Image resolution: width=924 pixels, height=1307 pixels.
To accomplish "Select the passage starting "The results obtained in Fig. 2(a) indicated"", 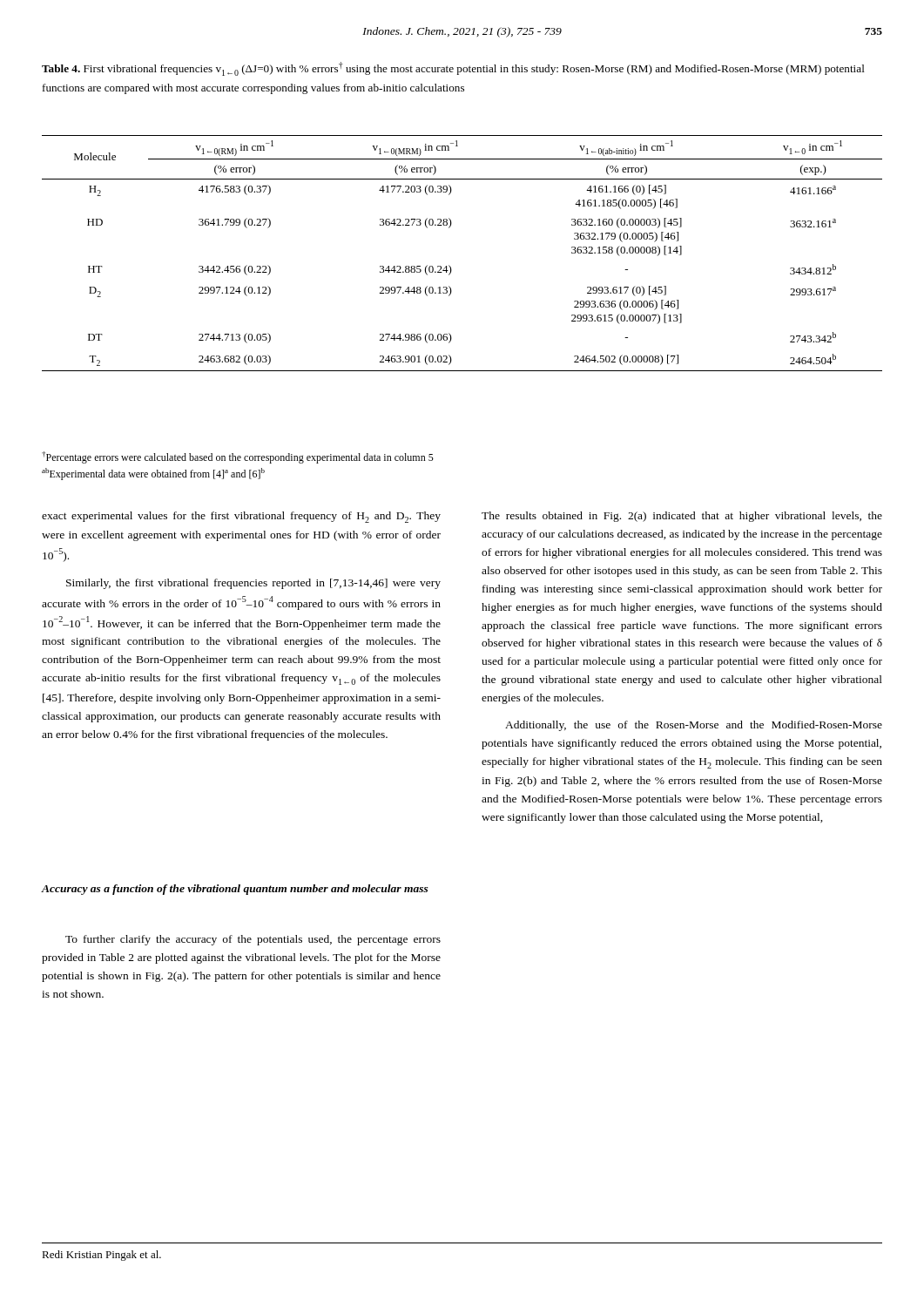I will [x=682, y=607].
